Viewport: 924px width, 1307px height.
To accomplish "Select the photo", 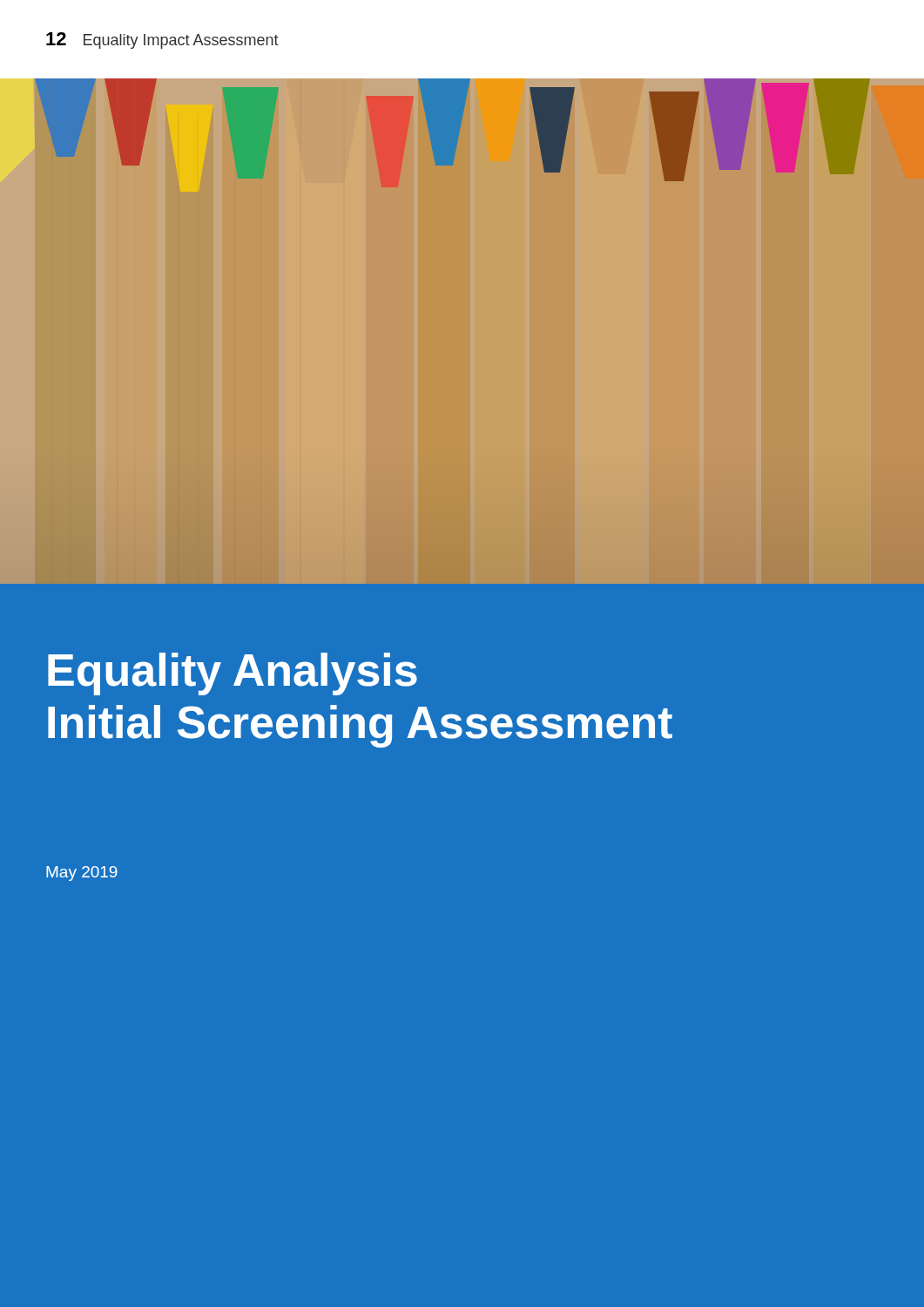I will (x=462, y=331).
